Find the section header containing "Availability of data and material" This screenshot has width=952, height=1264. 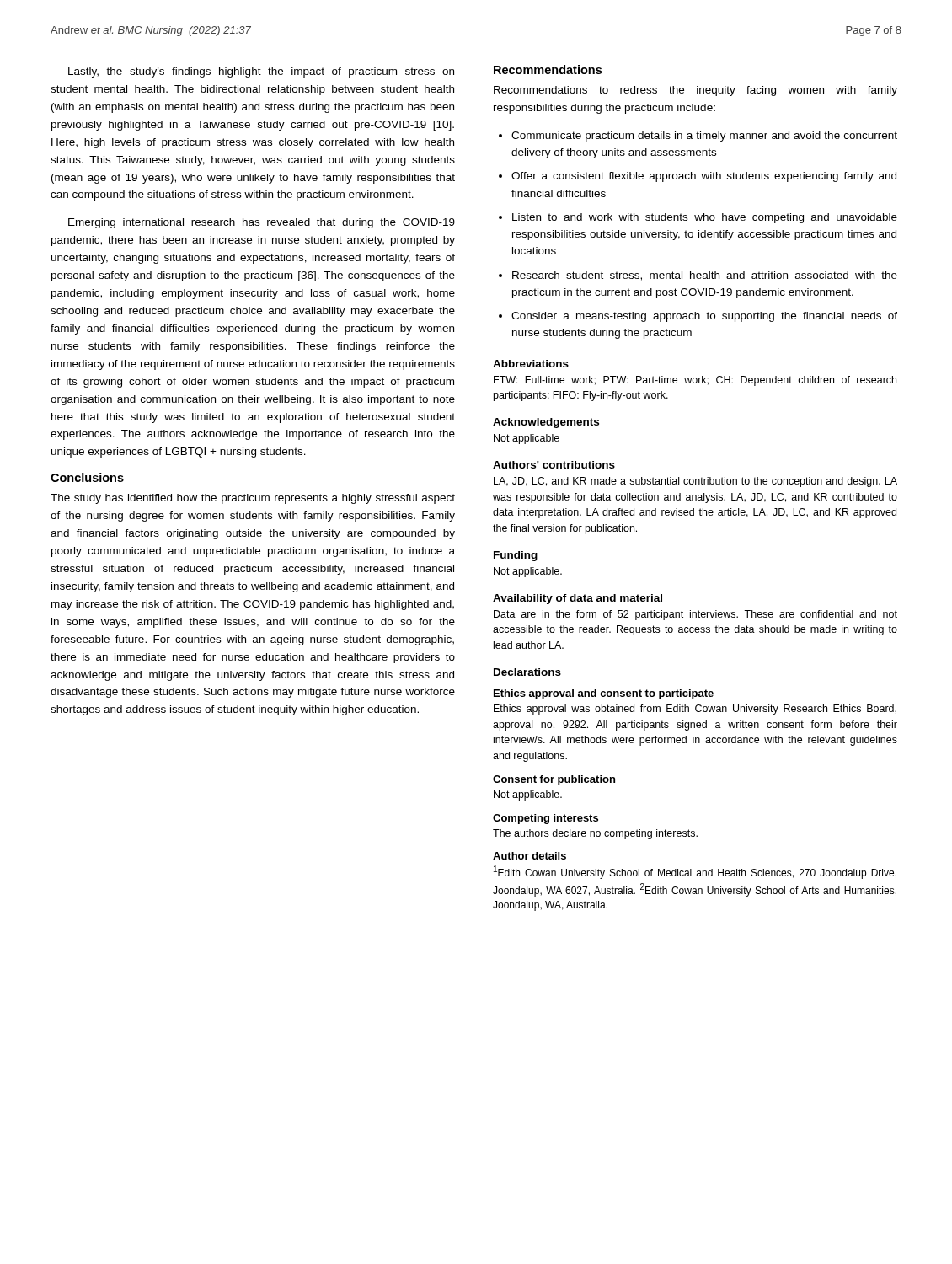[x=578, y=597]
